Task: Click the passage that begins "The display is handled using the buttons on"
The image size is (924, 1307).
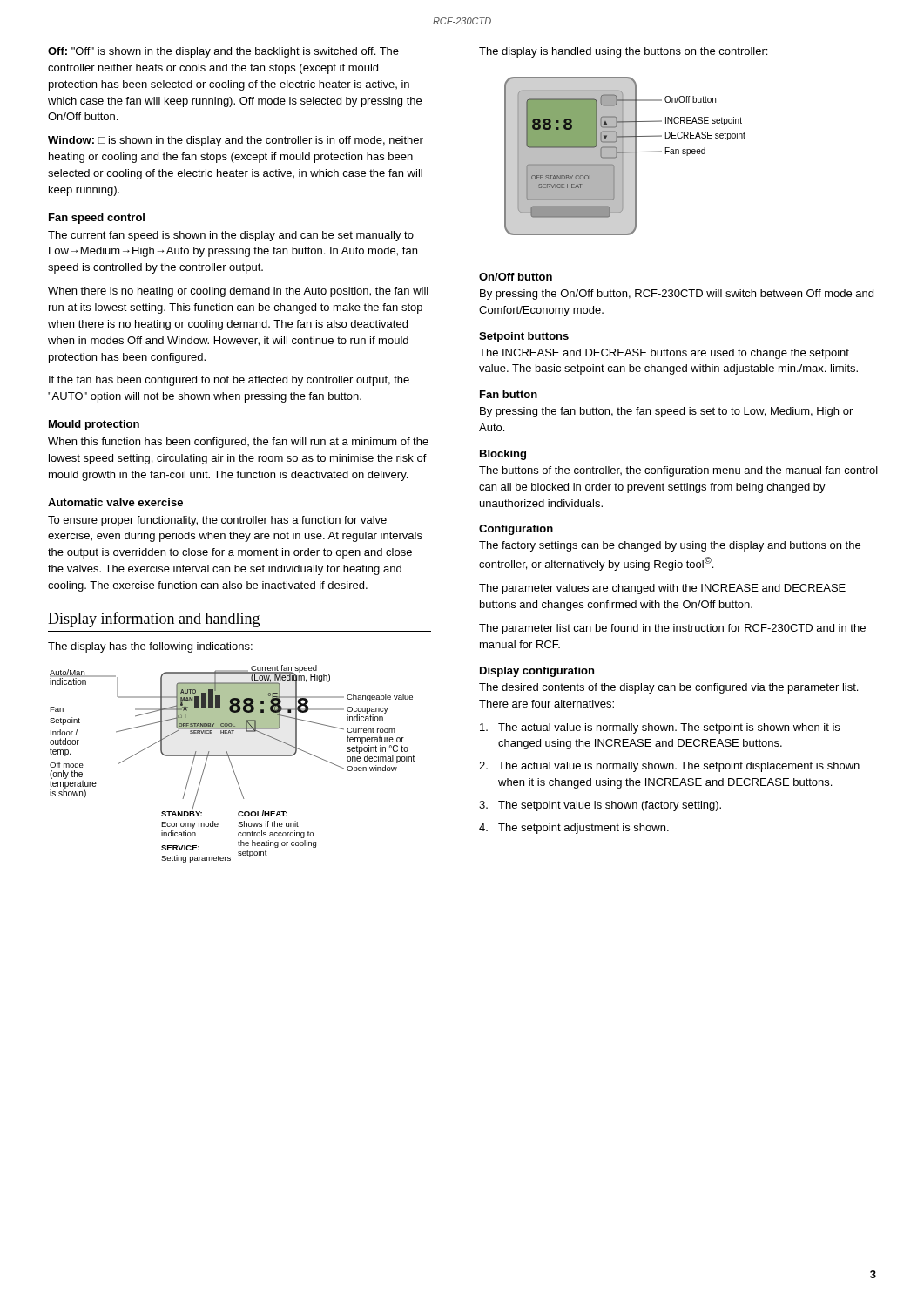Action: click(x=679, y=52)
